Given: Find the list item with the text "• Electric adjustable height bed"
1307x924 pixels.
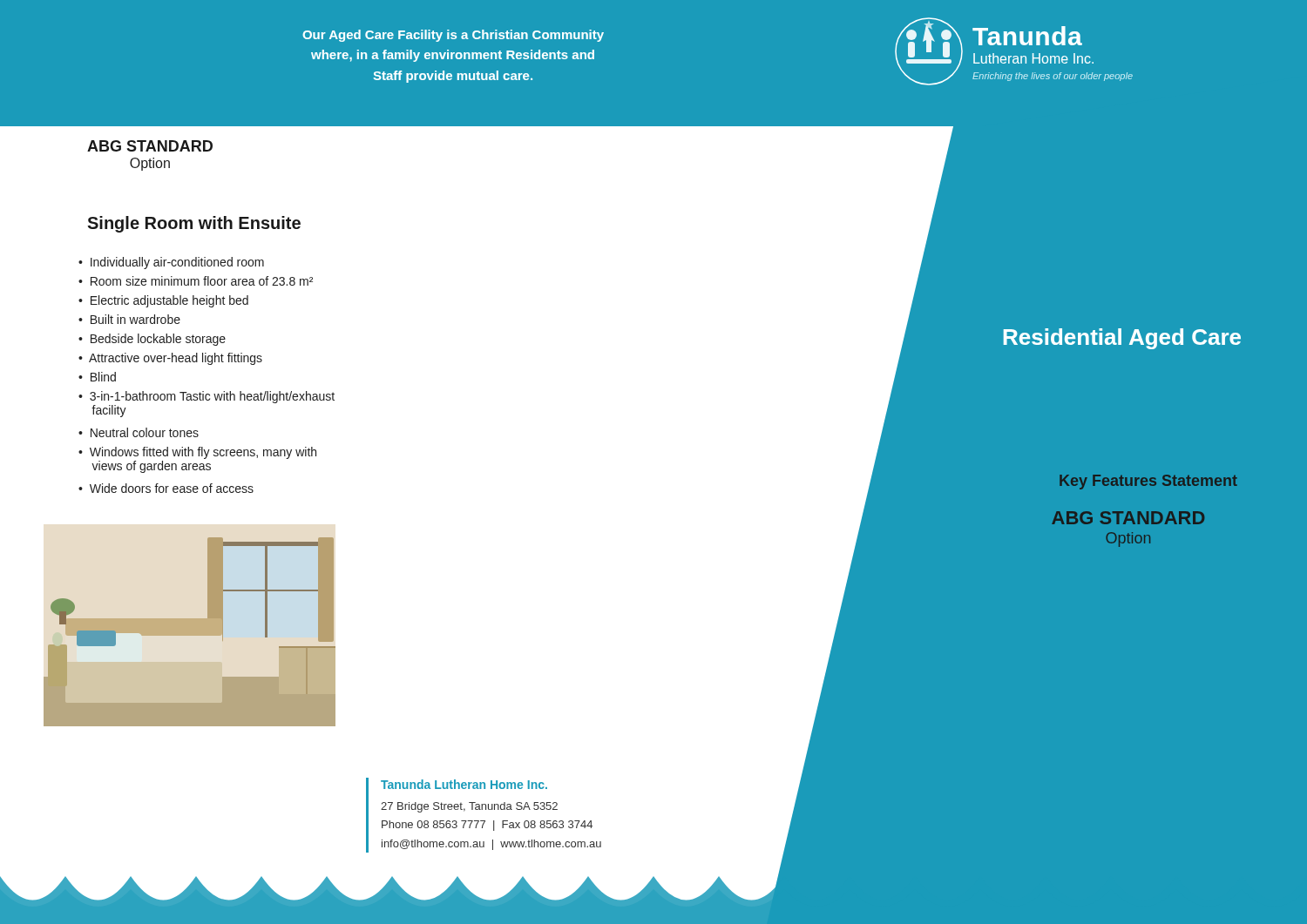Looking at the screenshot, I should point(164,300).
